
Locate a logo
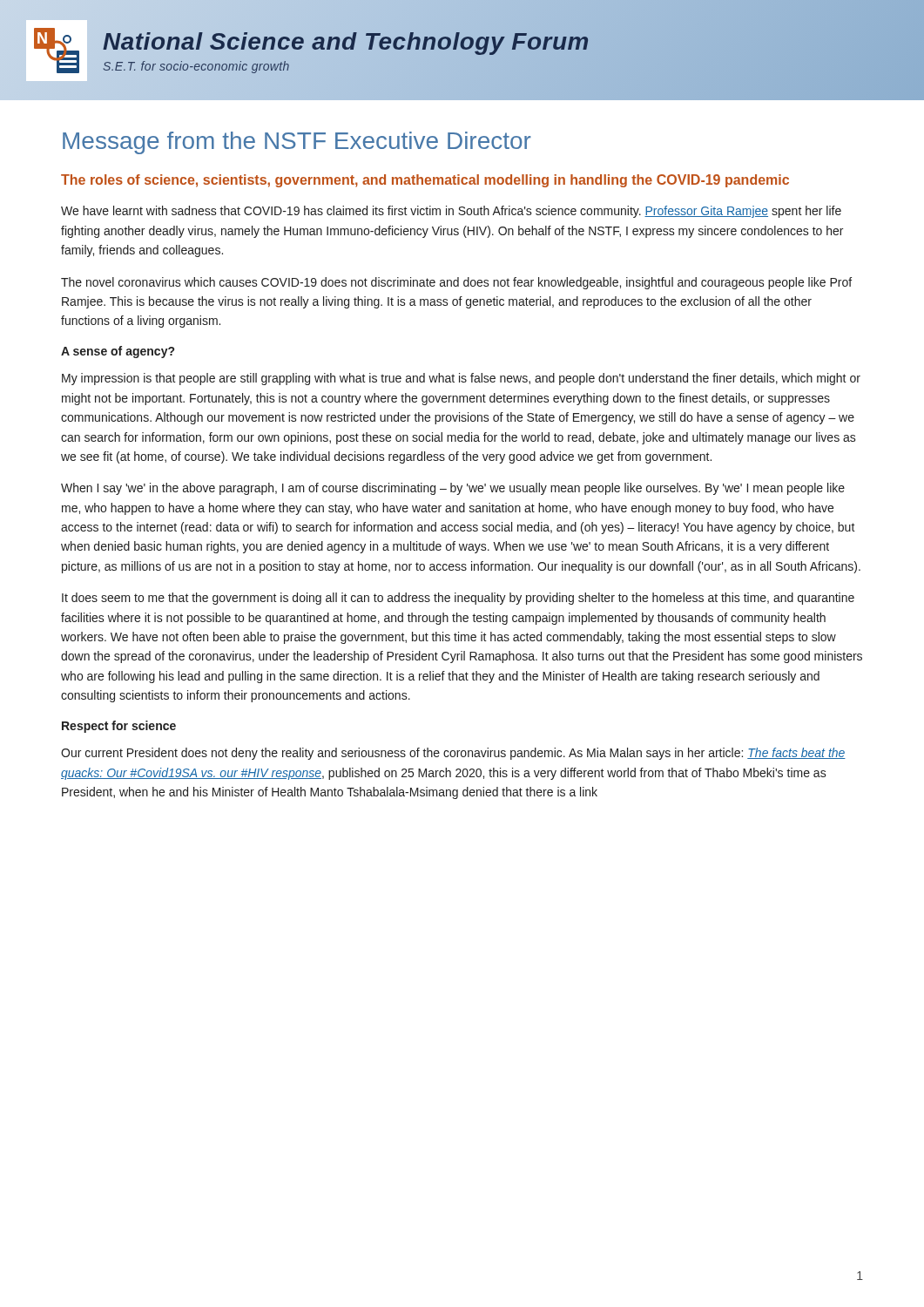(x=462, y=50)
